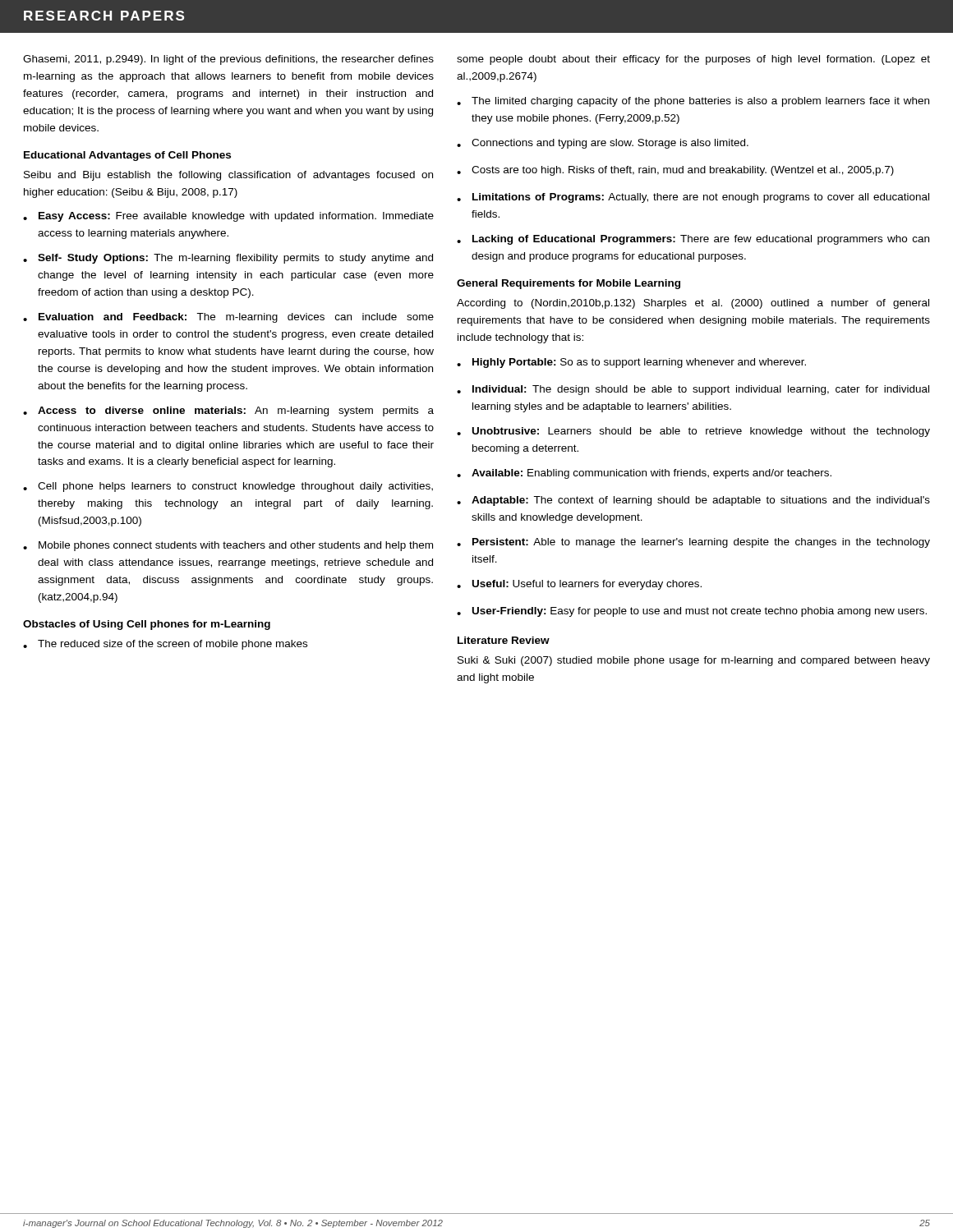Select the element starting "General Requirements for"
The image size is (953, 1232).
pyautogui.click(x=569, y=283)
